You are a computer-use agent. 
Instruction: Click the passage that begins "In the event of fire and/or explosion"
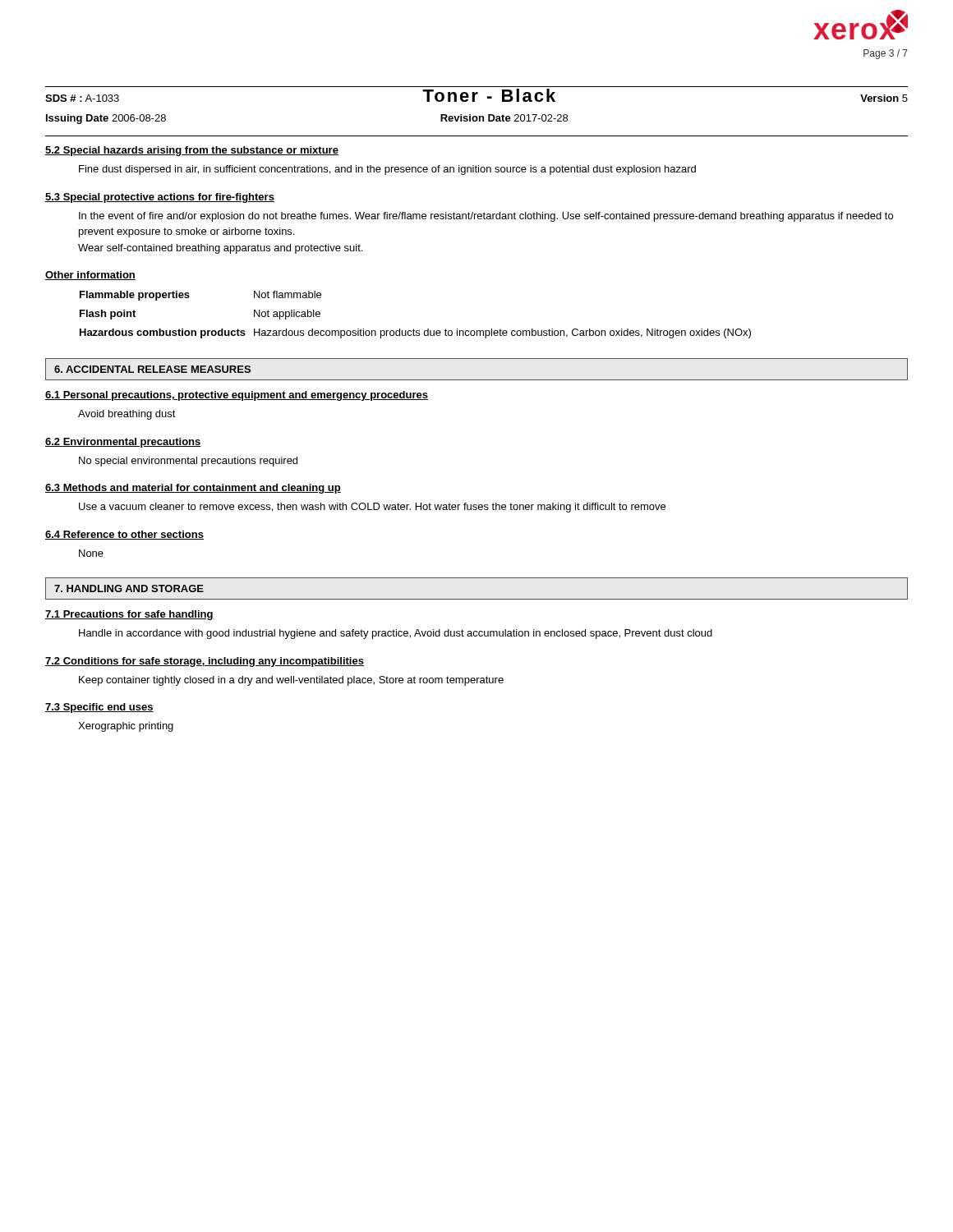tap(486, 217)
